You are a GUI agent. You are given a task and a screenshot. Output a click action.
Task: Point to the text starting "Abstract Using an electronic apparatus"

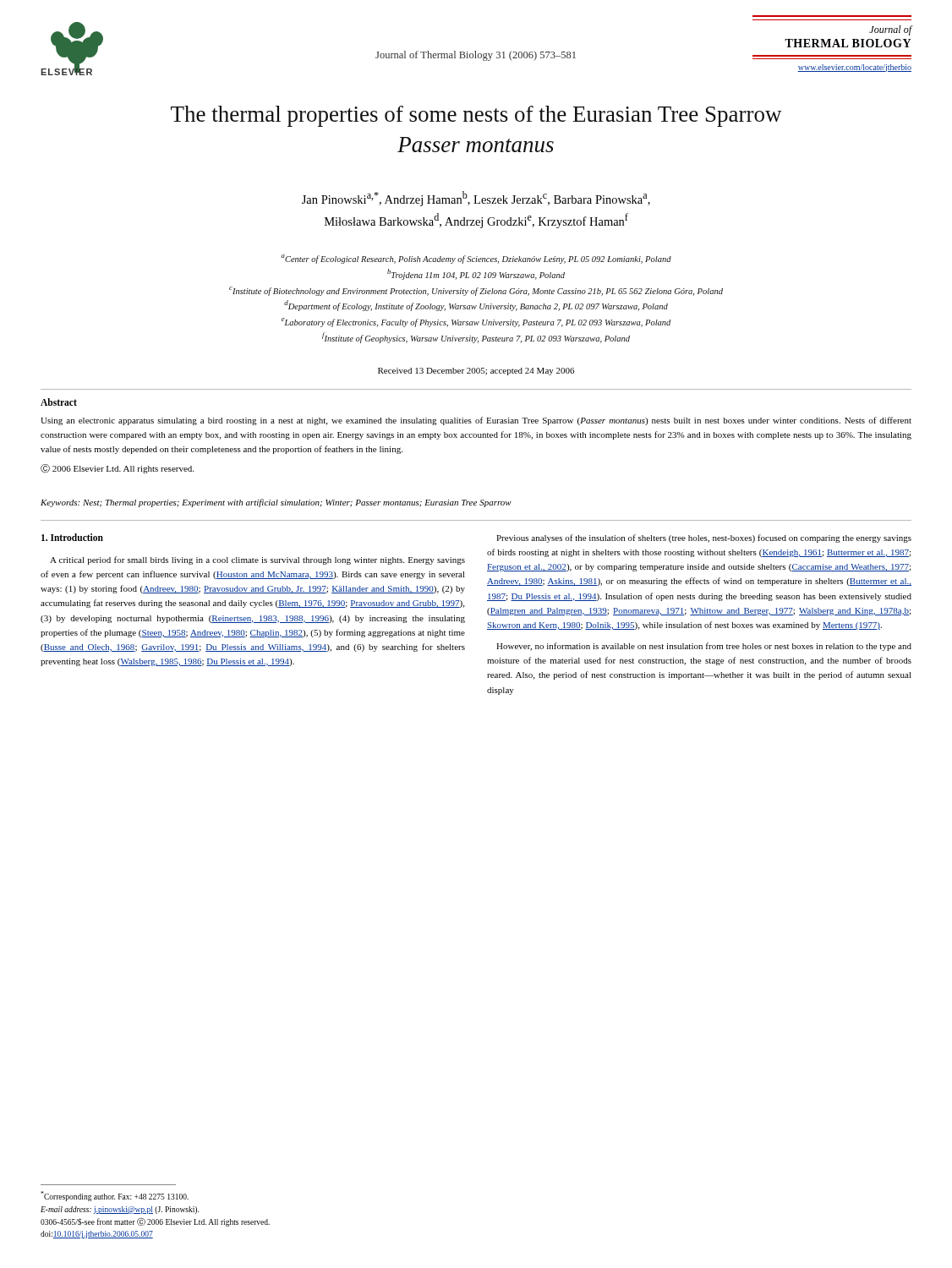(476, 436)
